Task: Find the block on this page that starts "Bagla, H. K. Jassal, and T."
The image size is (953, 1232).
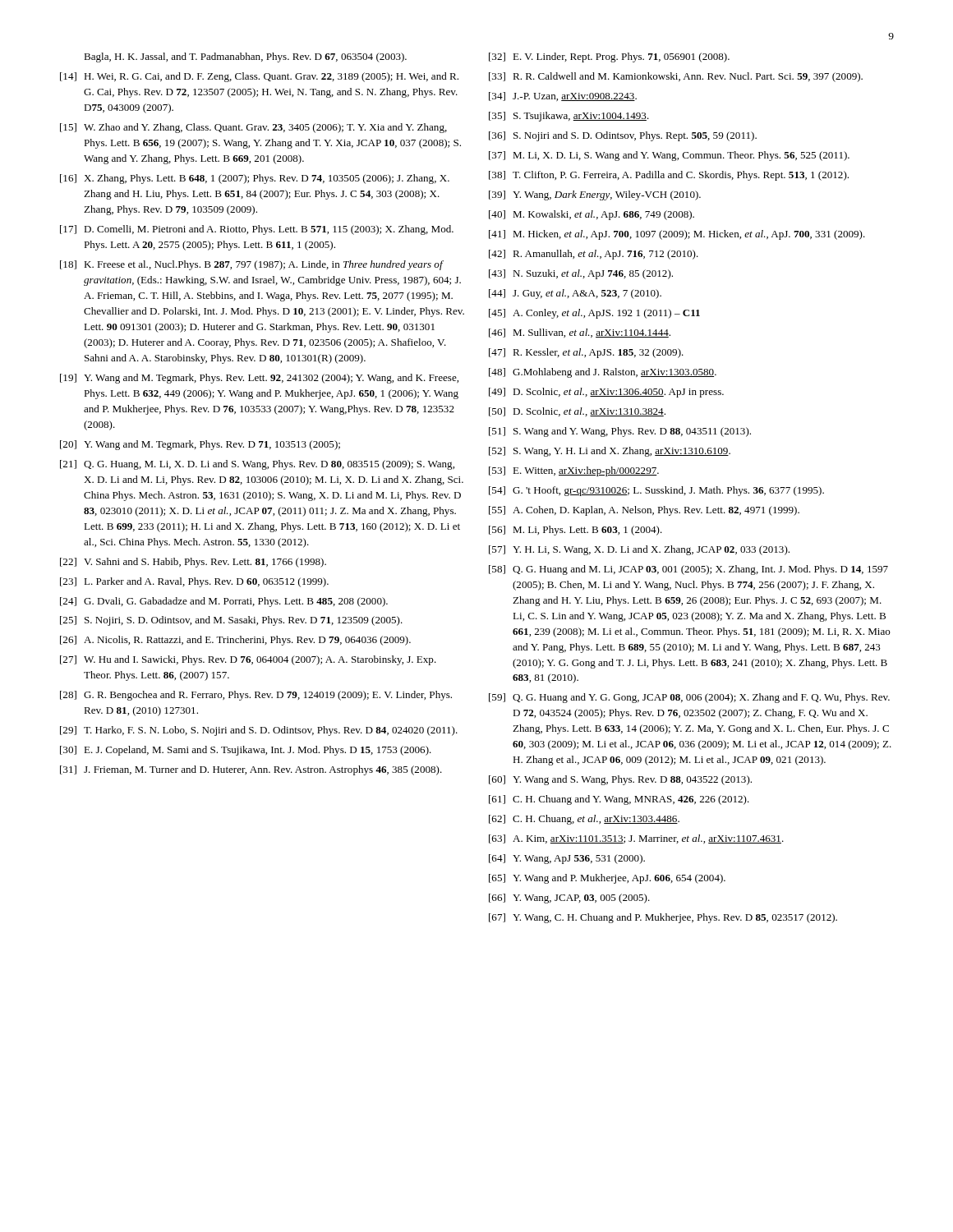Action: click(x=262, y=57)
